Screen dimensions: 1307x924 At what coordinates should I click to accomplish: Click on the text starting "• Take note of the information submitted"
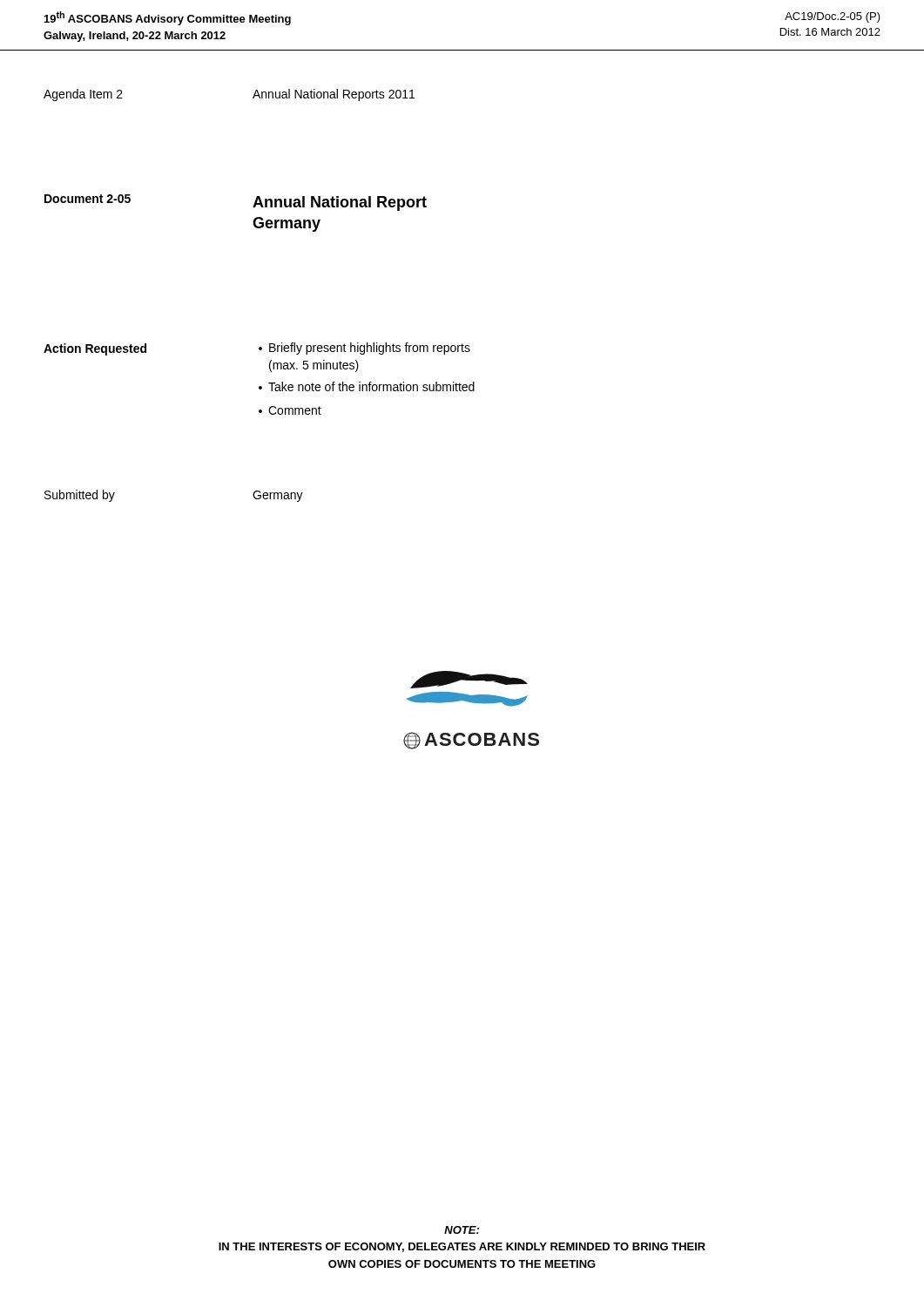pyautogui.click(x=364, y=388)
